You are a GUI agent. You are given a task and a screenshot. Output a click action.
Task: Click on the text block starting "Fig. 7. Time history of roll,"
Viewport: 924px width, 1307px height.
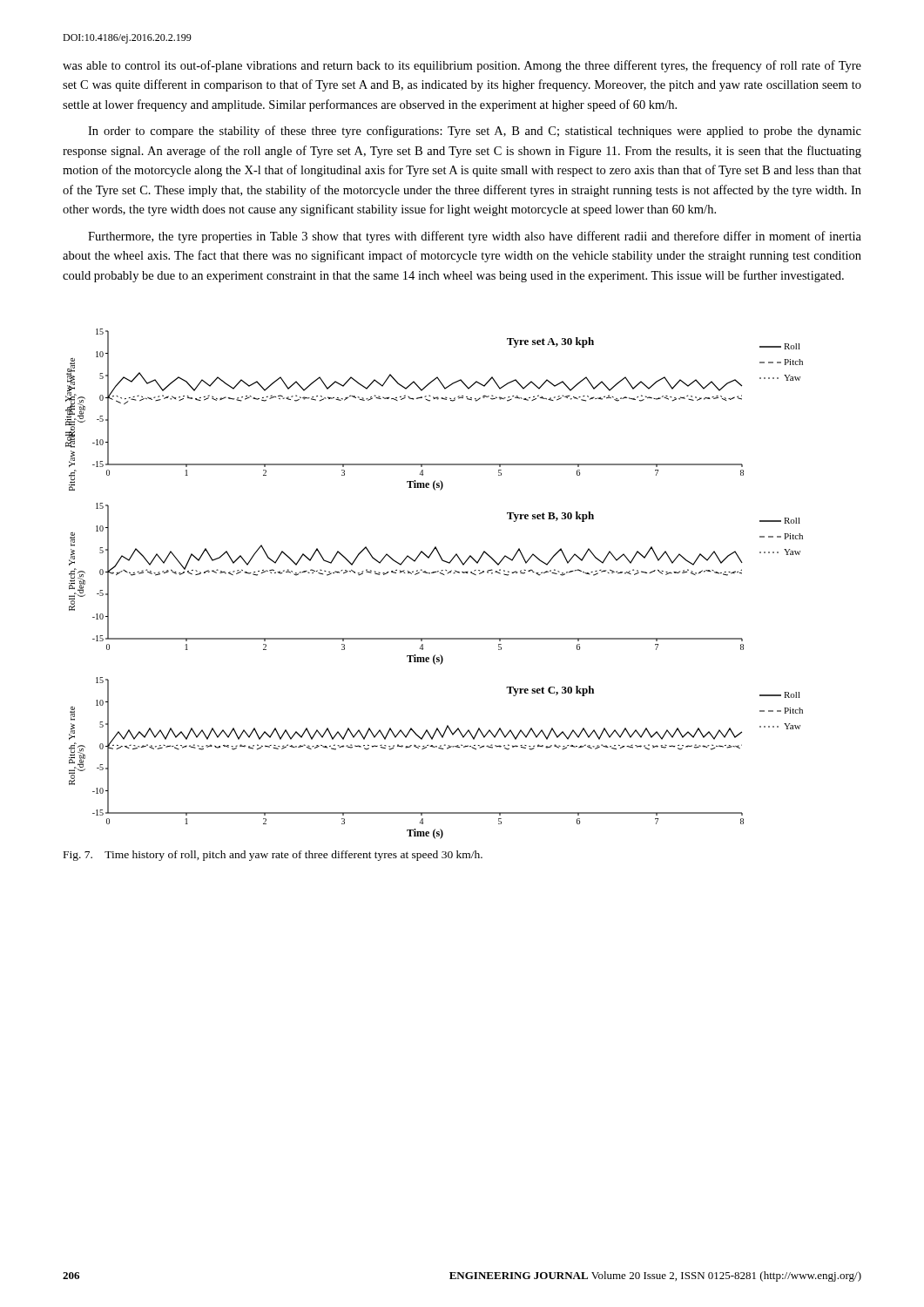pos(273,854)
